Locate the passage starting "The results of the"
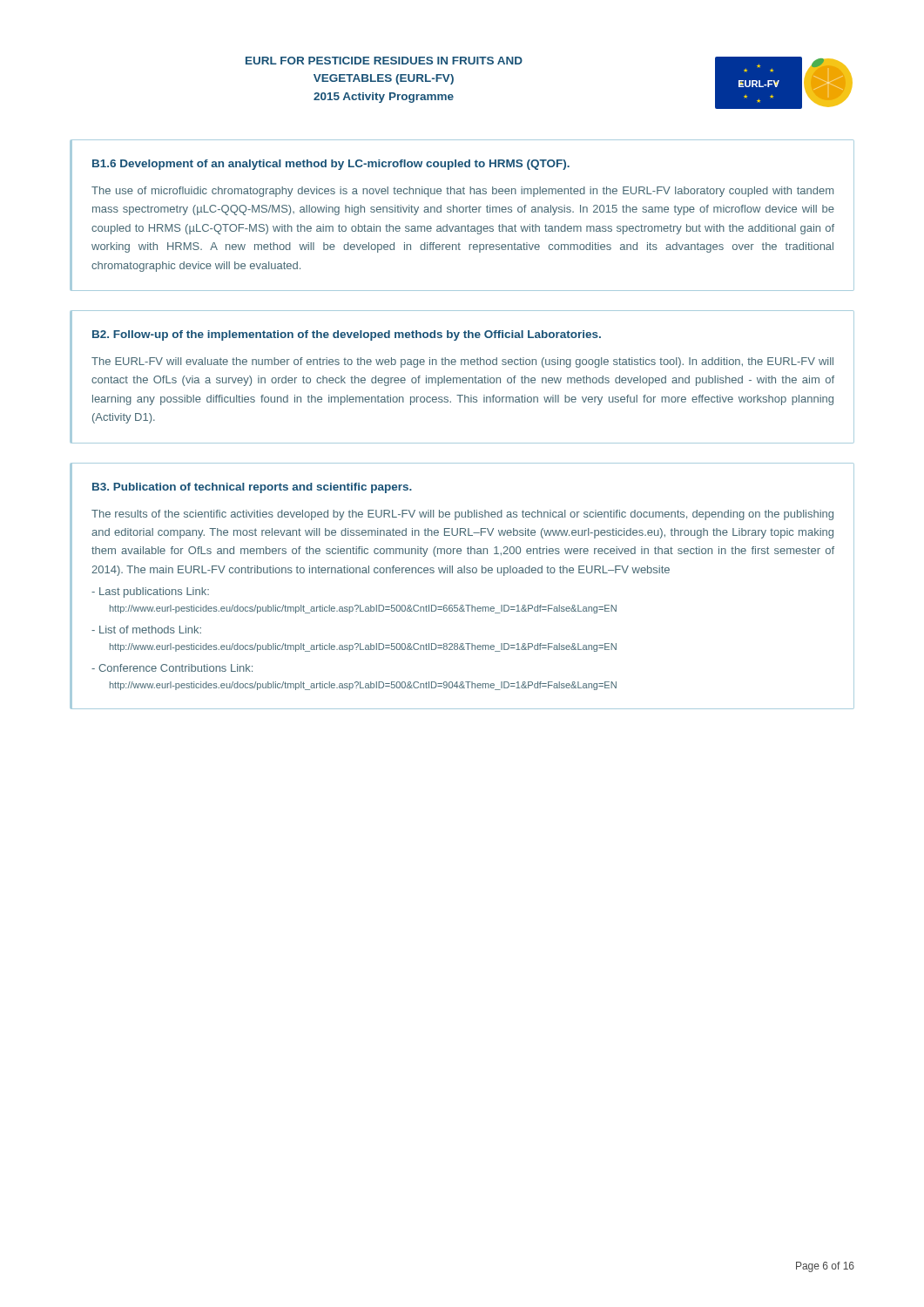Screen dimensions: 1307x924 click(463, 541)
